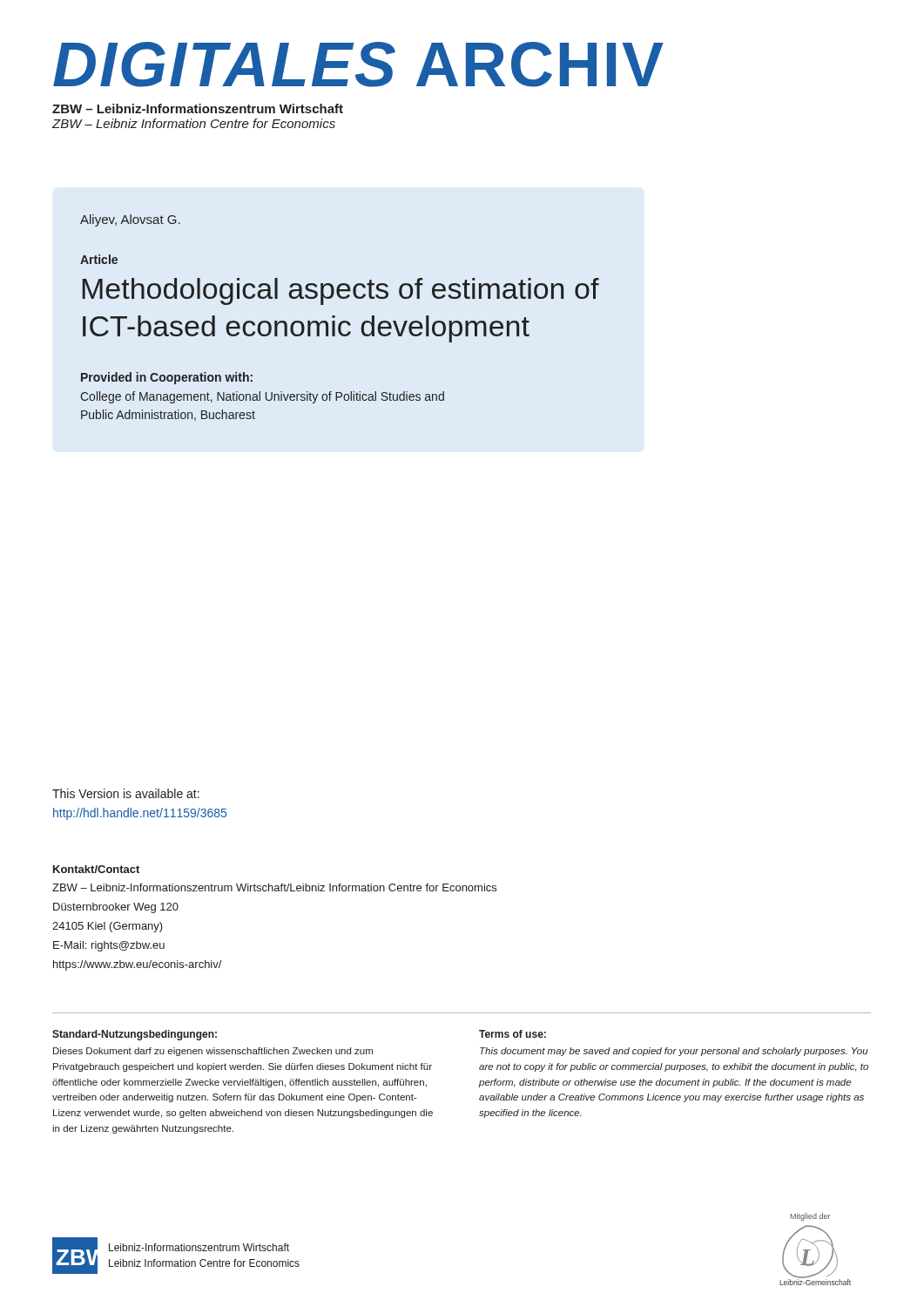
Task: Click a logo
Action: [815, 1249]
